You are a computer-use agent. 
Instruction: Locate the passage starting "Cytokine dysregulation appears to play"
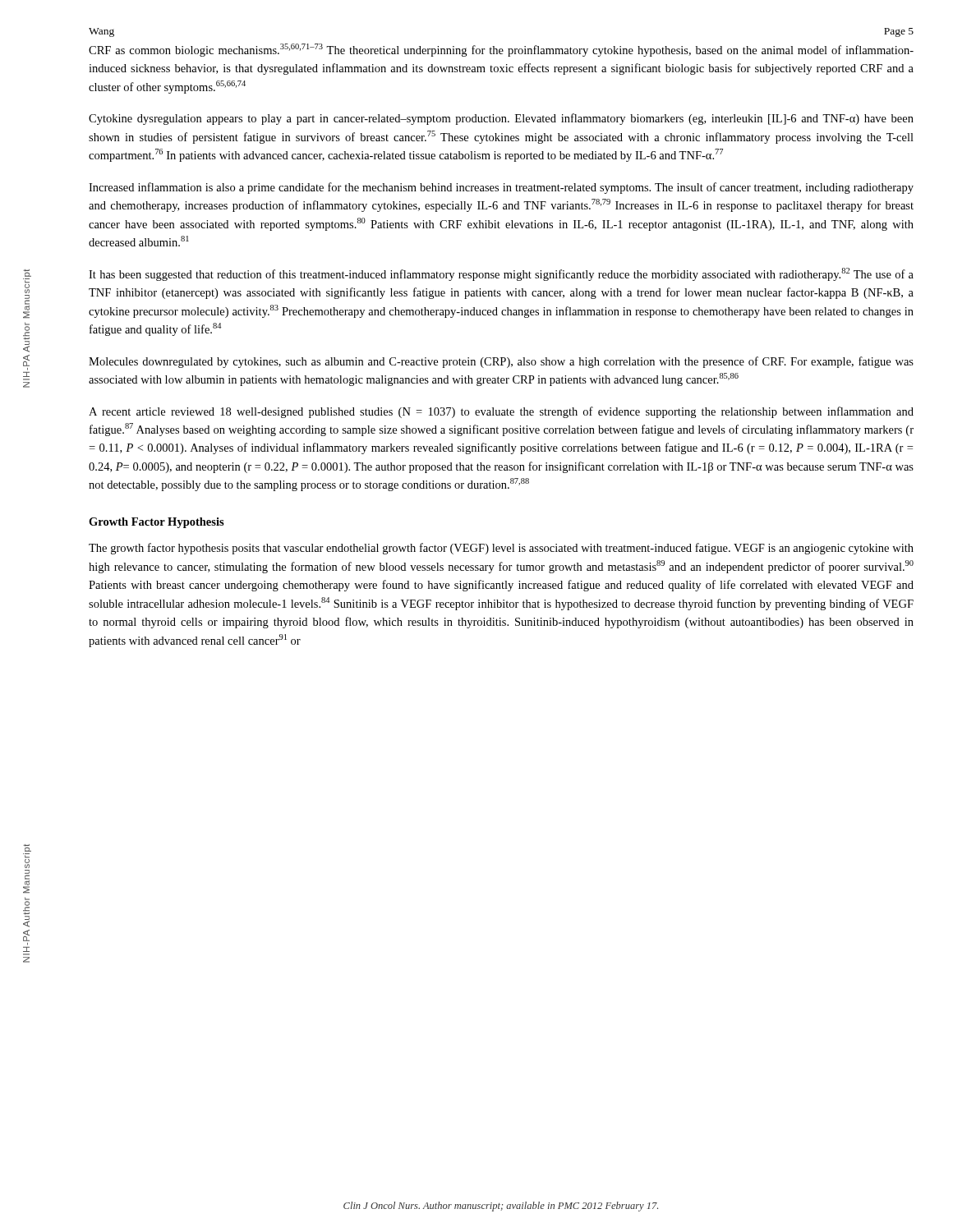501,137
